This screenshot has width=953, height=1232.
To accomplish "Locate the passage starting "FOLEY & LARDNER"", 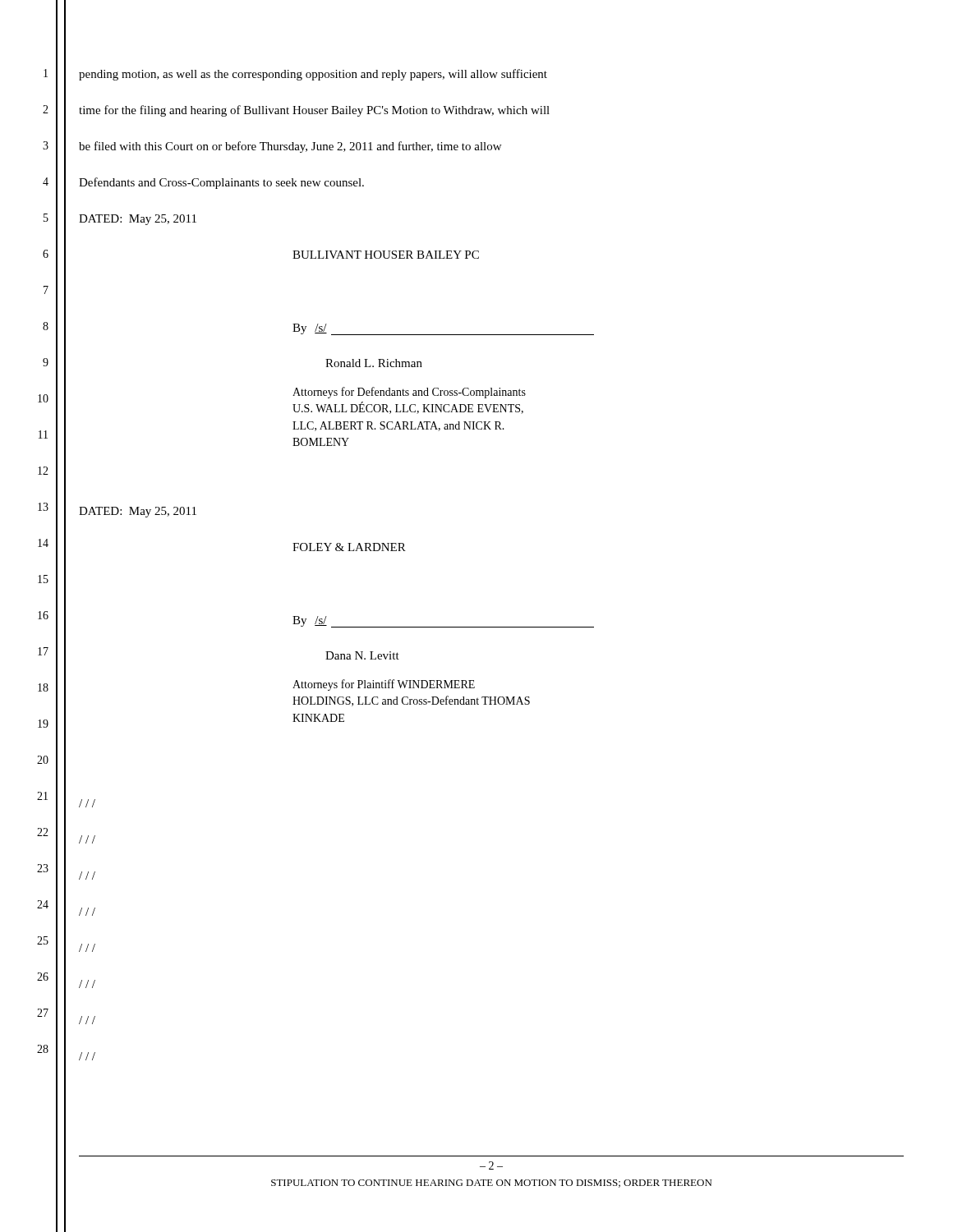I will tap(349, 547).
